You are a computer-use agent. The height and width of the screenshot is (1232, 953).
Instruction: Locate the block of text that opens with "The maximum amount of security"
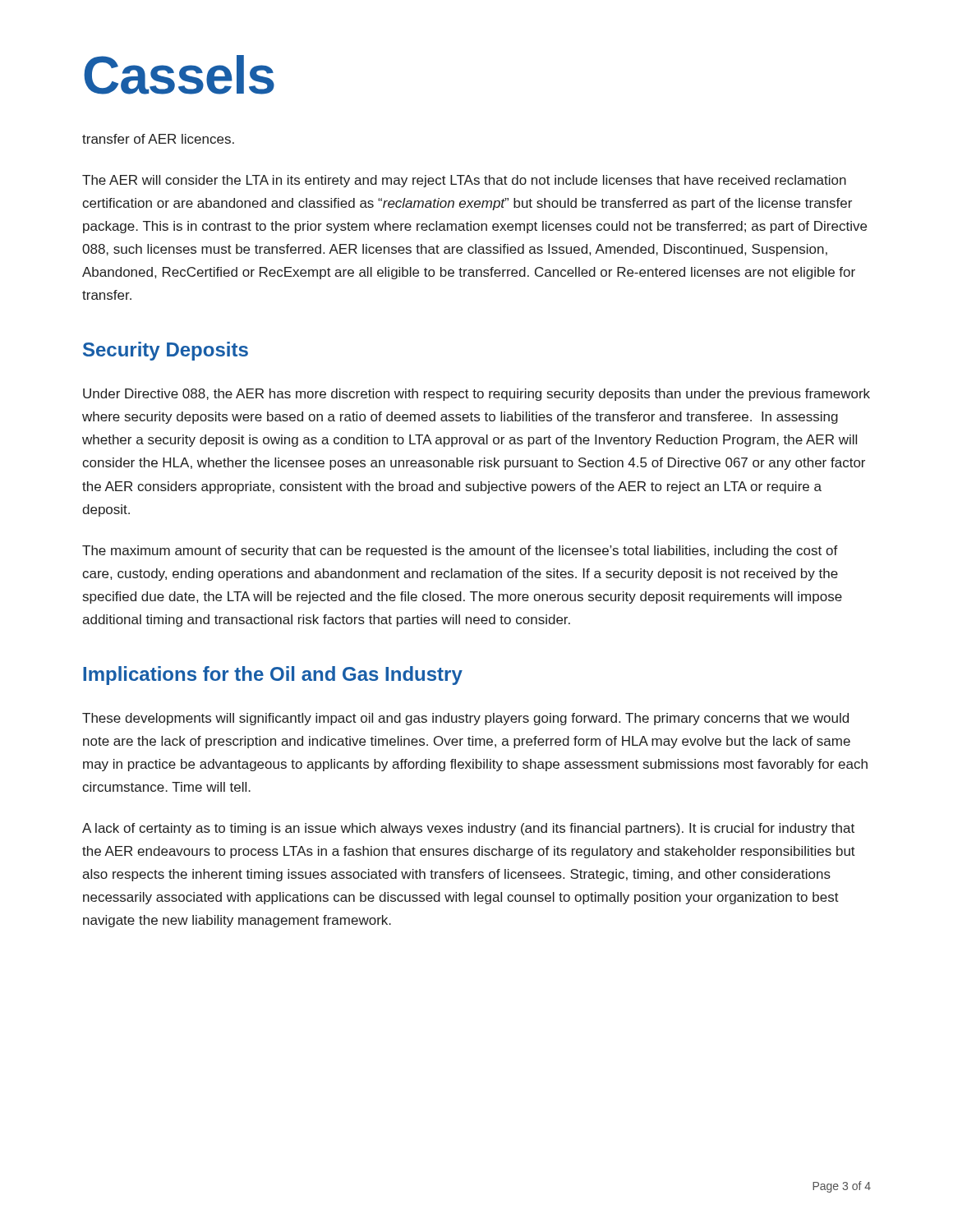tap(462, 585)
